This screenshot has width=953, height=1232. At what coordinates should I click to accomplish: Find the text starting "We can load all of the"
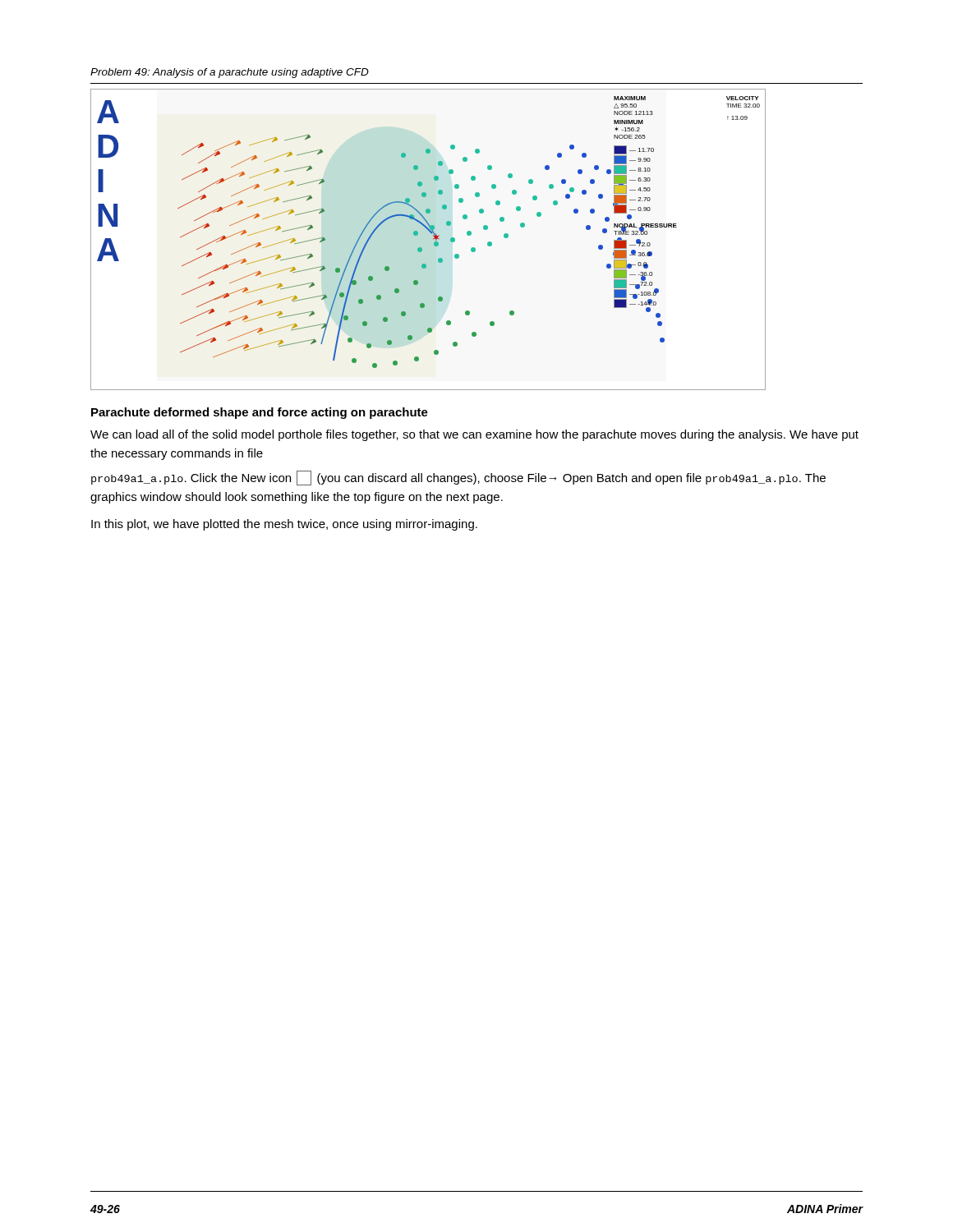click(x=474, y=443)
